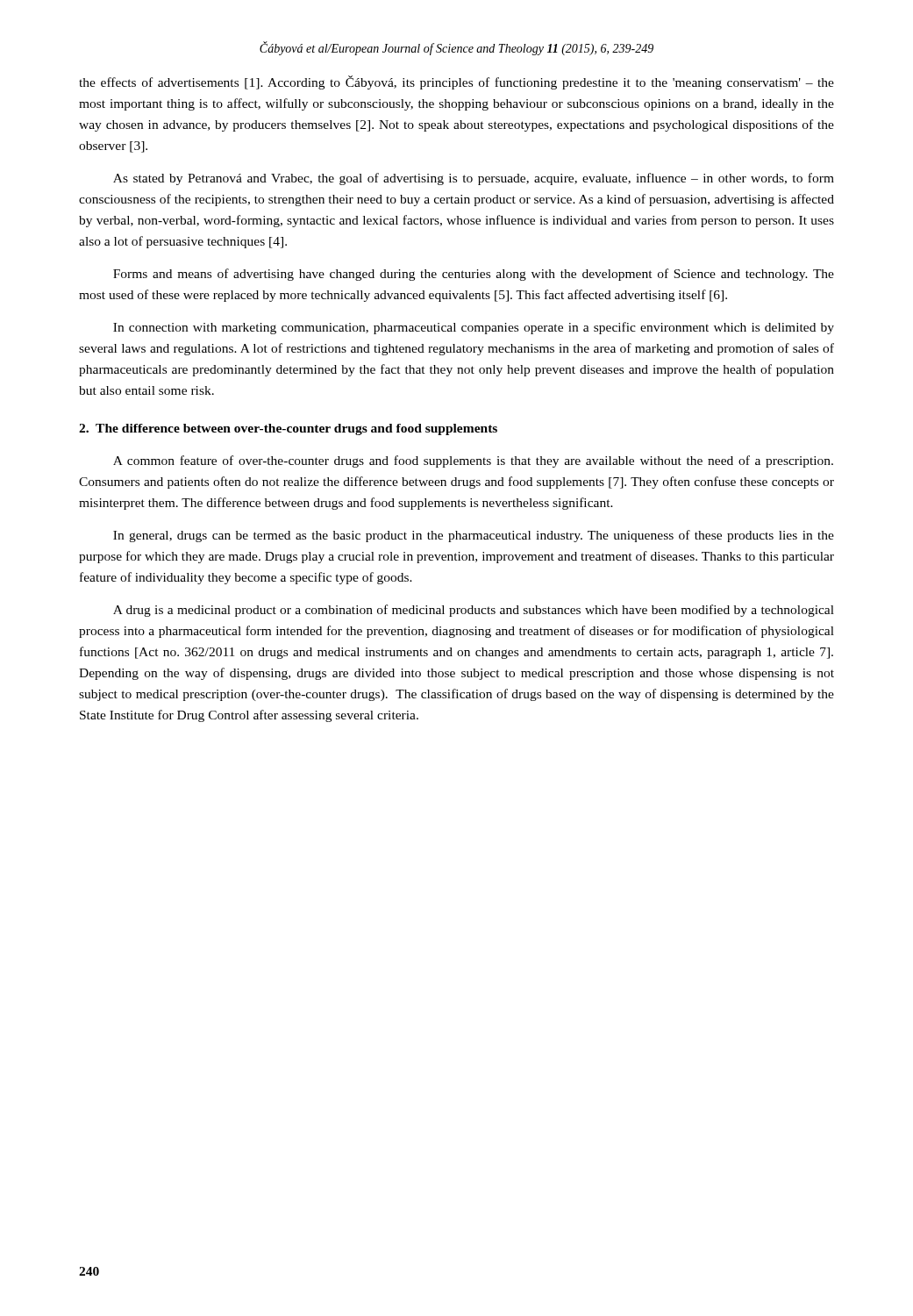Locate the text block with the text "Forms and means of advertising have changed"

(x=456, y=284)
